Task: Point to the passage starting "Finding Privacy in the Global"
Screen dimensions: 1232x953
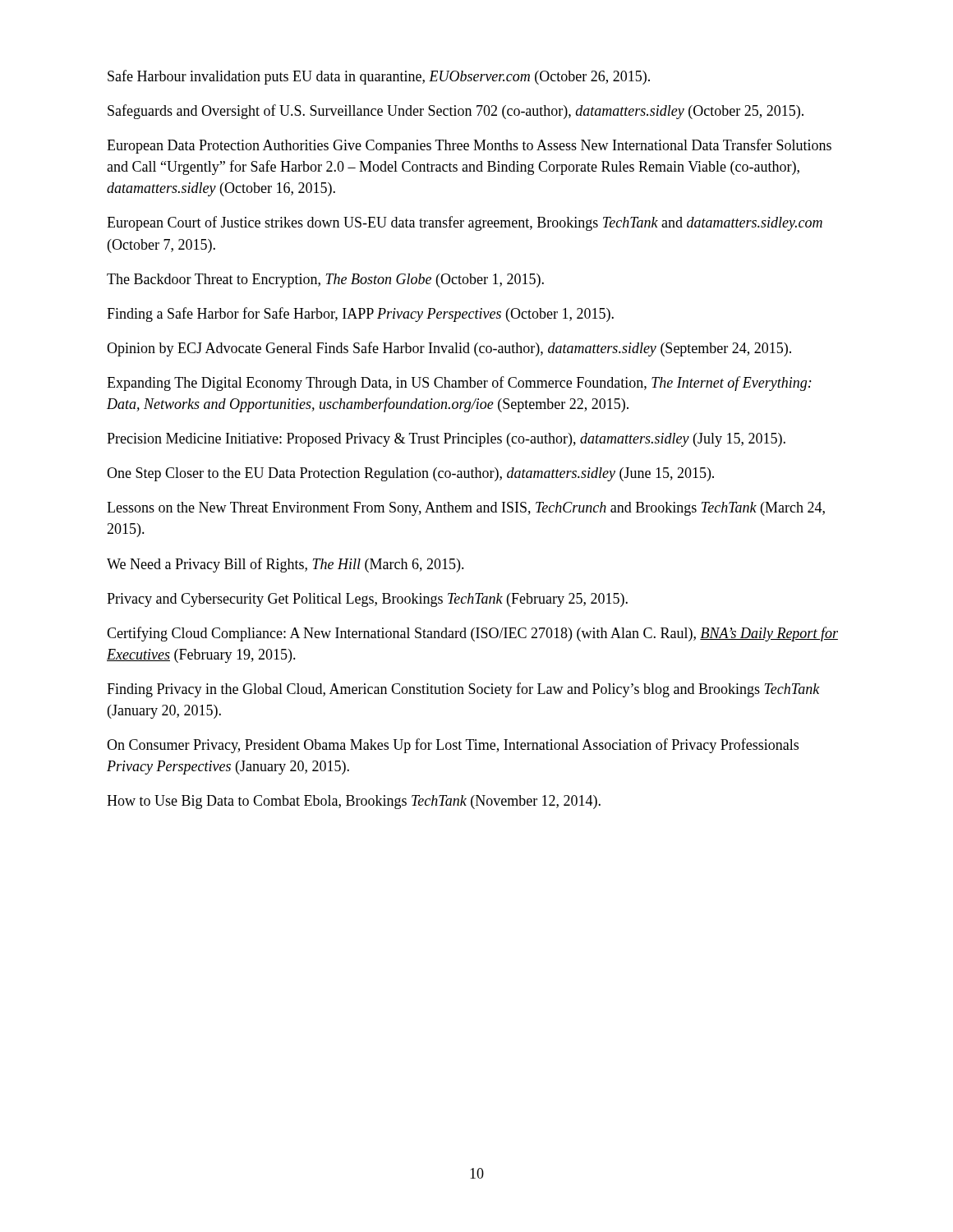Action: tap(463, 700)
